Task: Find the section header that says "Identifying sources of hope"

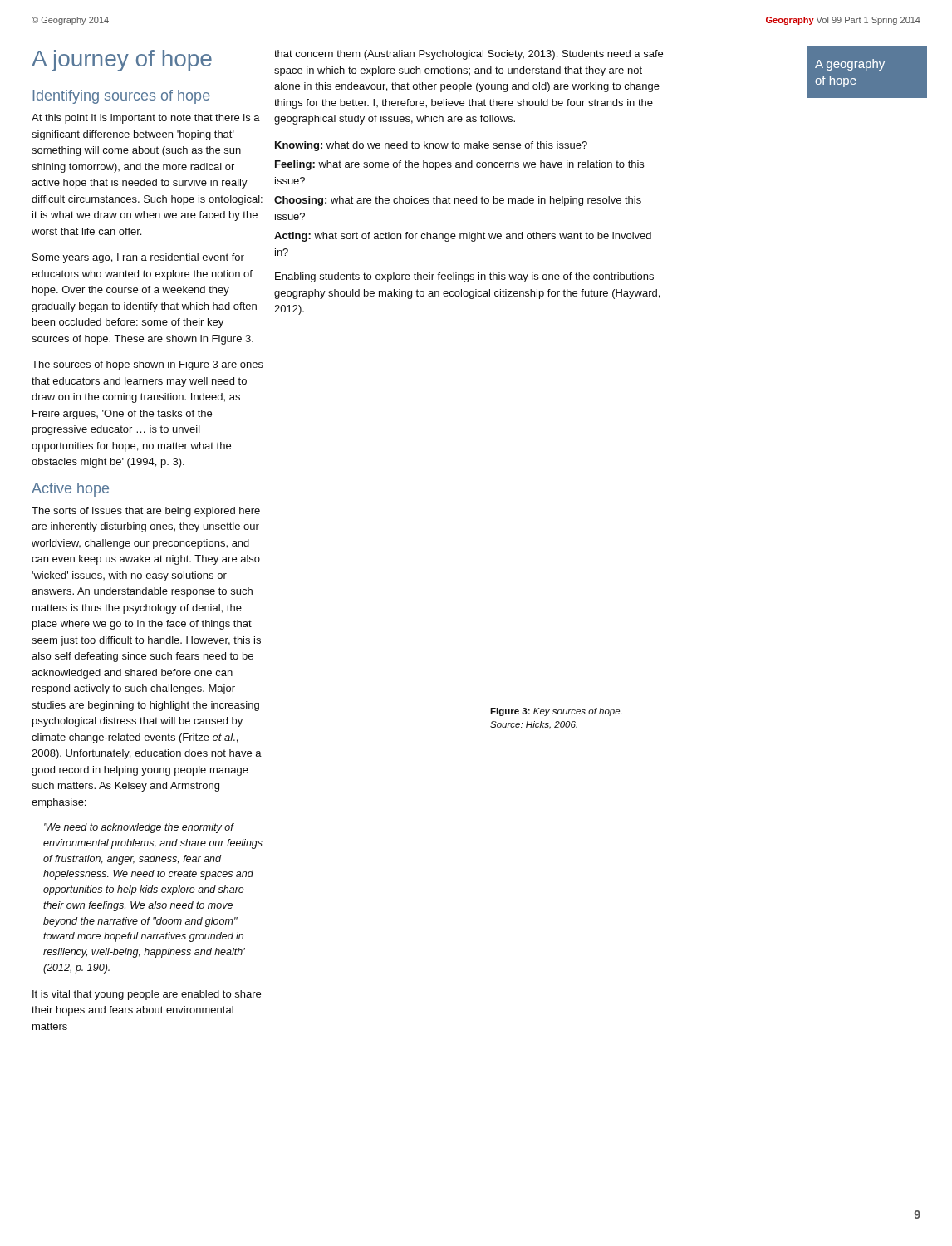Action: [148, 96]
